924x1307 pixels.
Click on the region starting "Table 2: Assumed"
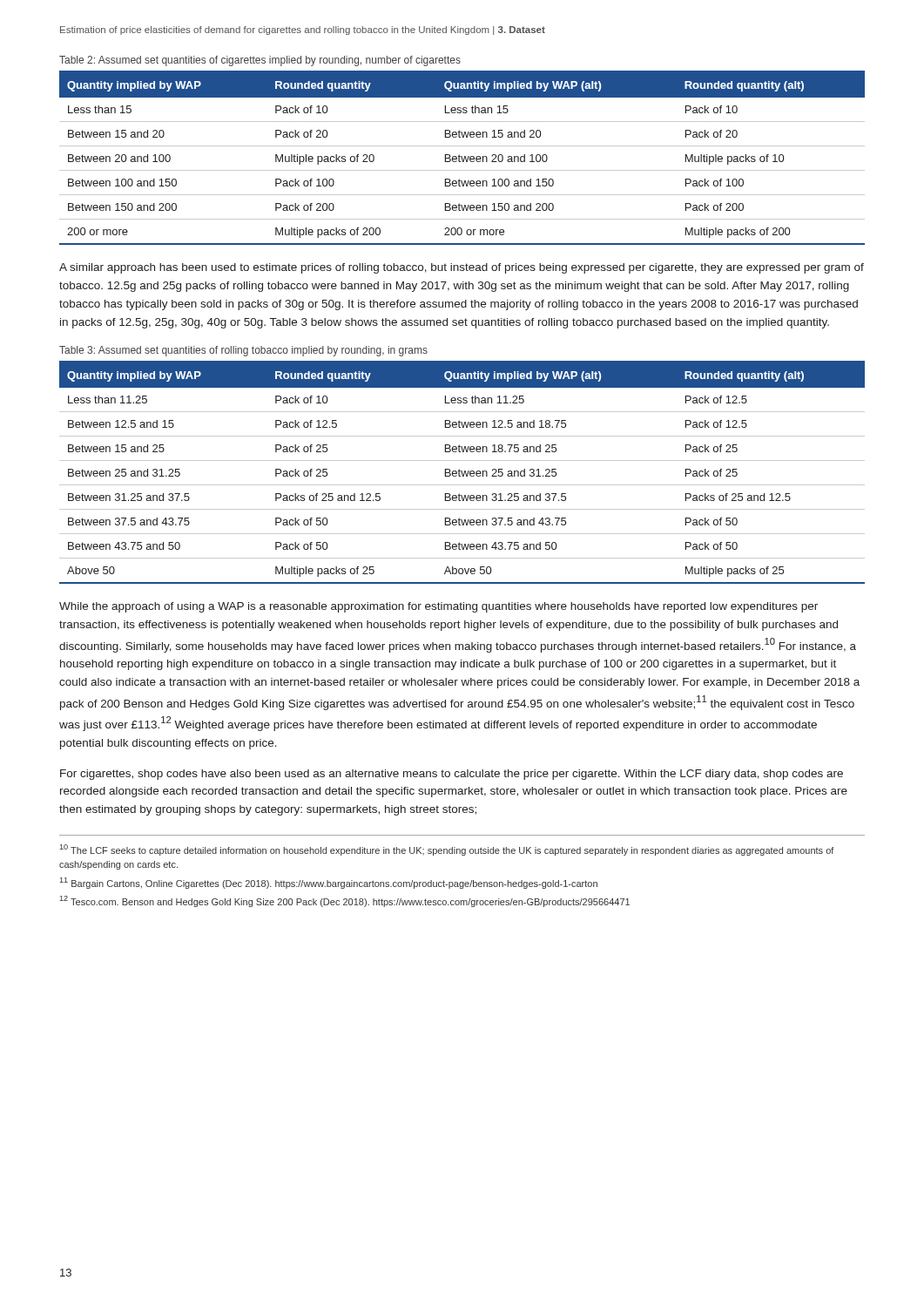(x=260, y=60)
